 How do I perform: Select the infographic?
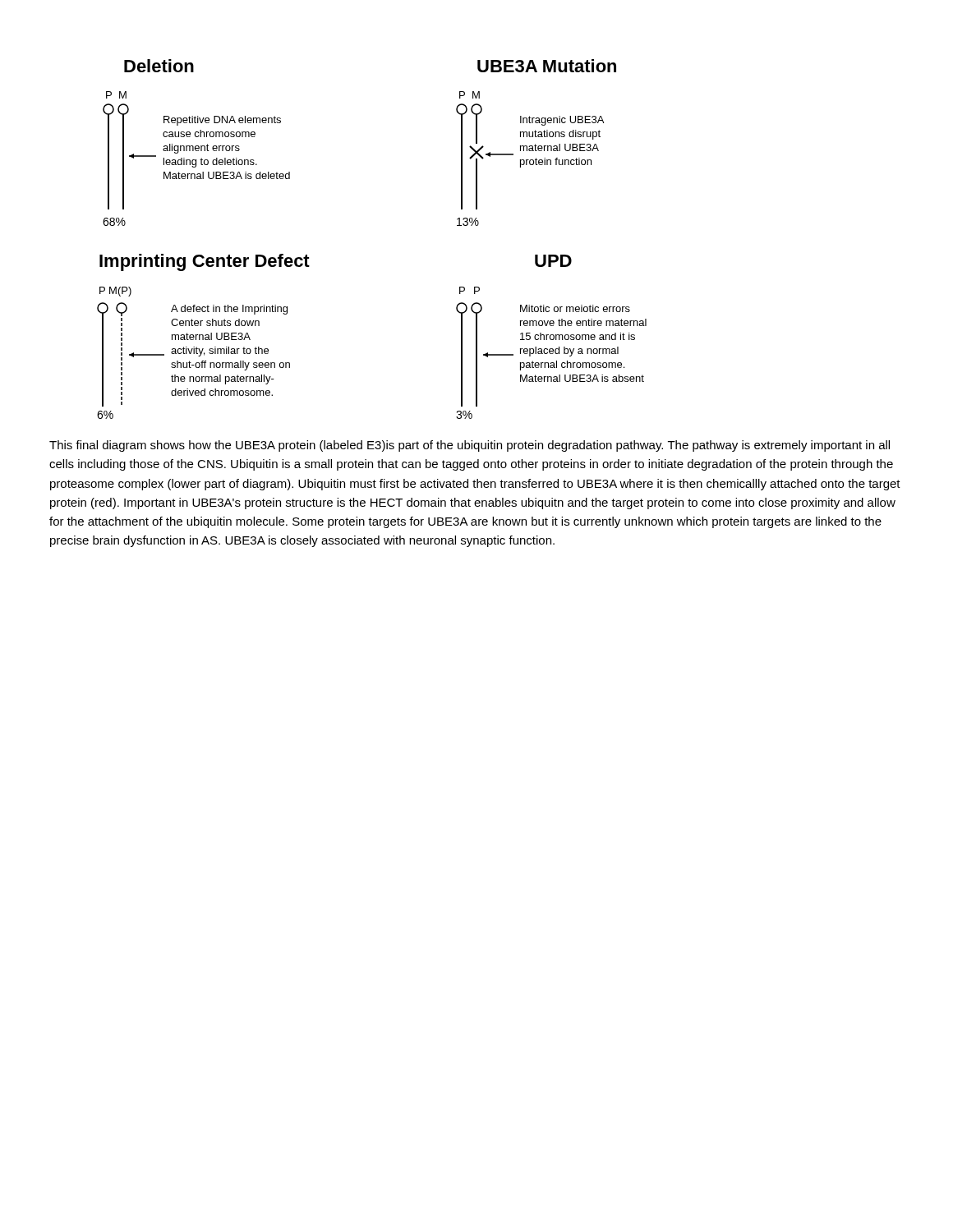coord(476,238)
